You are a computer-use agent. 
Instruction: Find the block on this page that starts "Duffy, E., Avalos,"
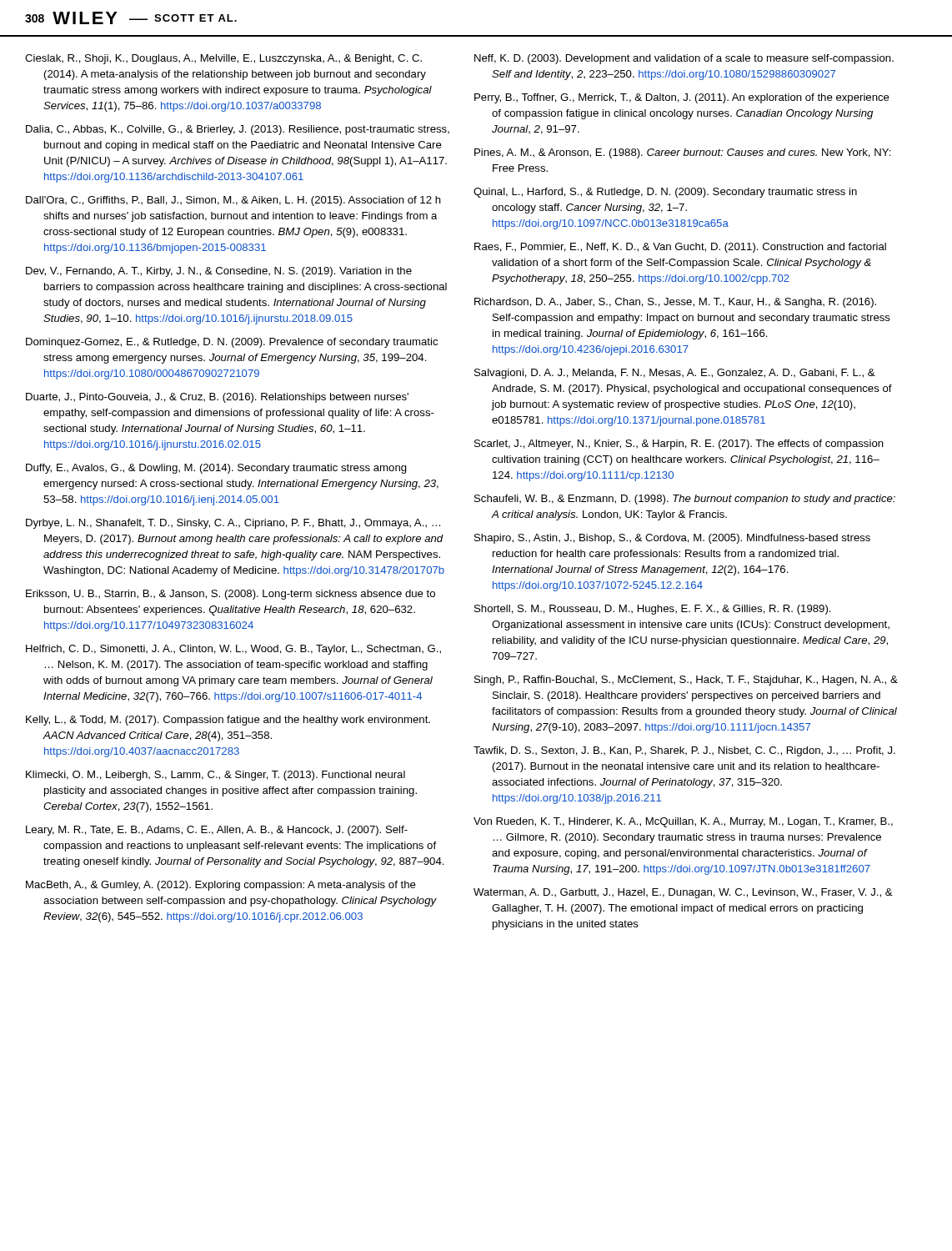(x=232, y=483)
